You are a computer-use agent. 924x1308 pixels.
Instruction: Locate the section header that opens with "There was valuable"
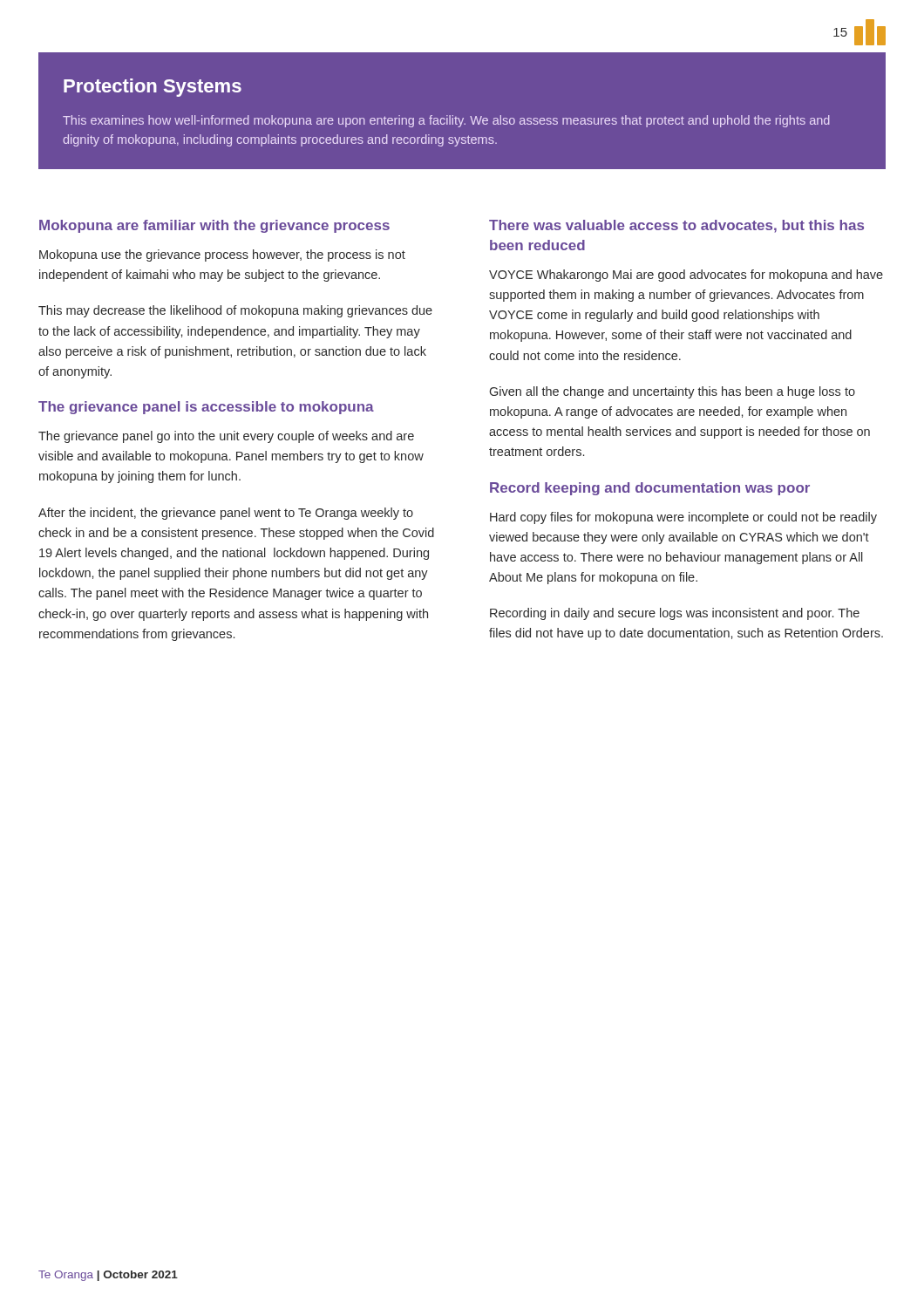(677, 235)
